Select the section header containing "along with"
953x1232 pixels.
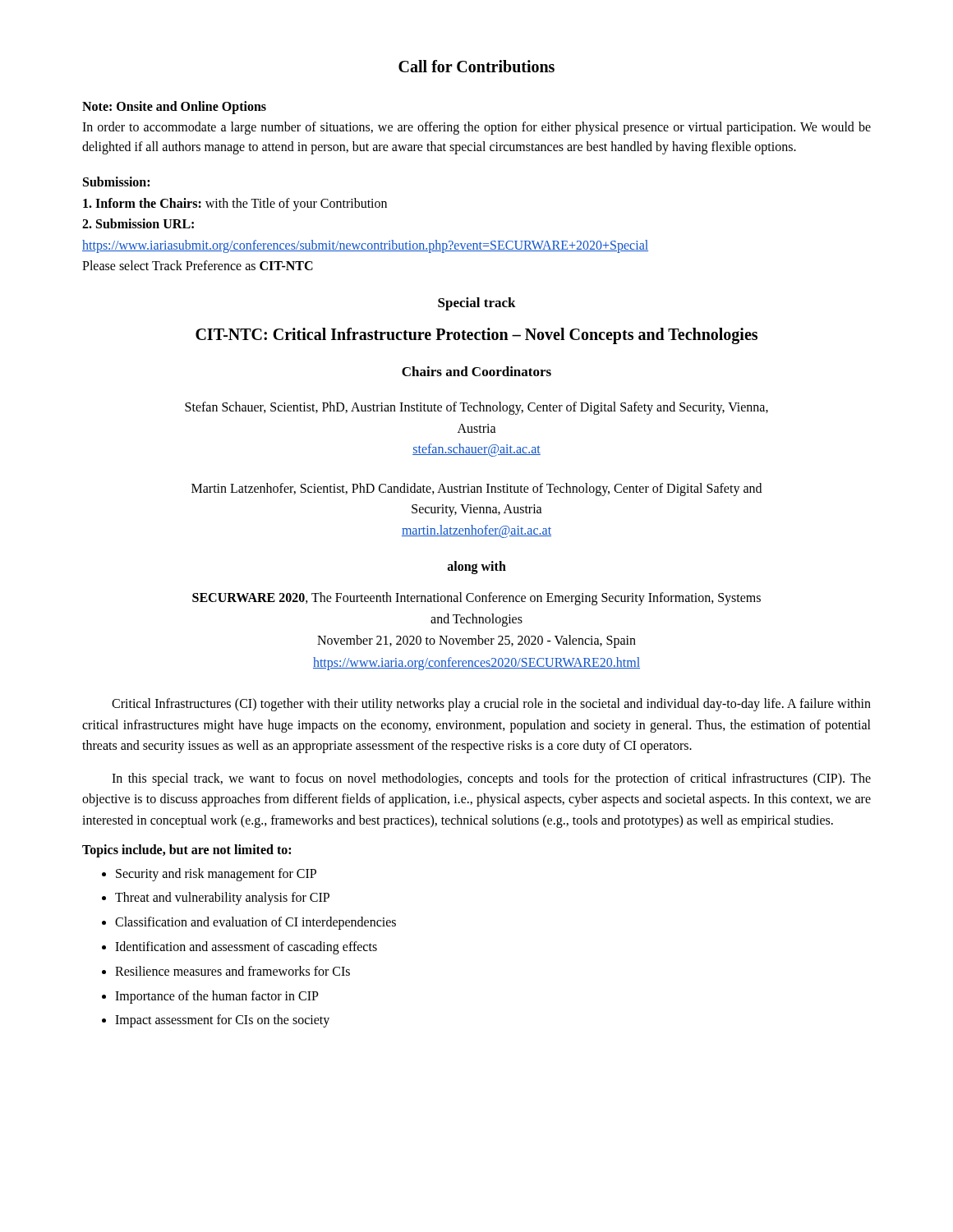(x=476, y=566)
